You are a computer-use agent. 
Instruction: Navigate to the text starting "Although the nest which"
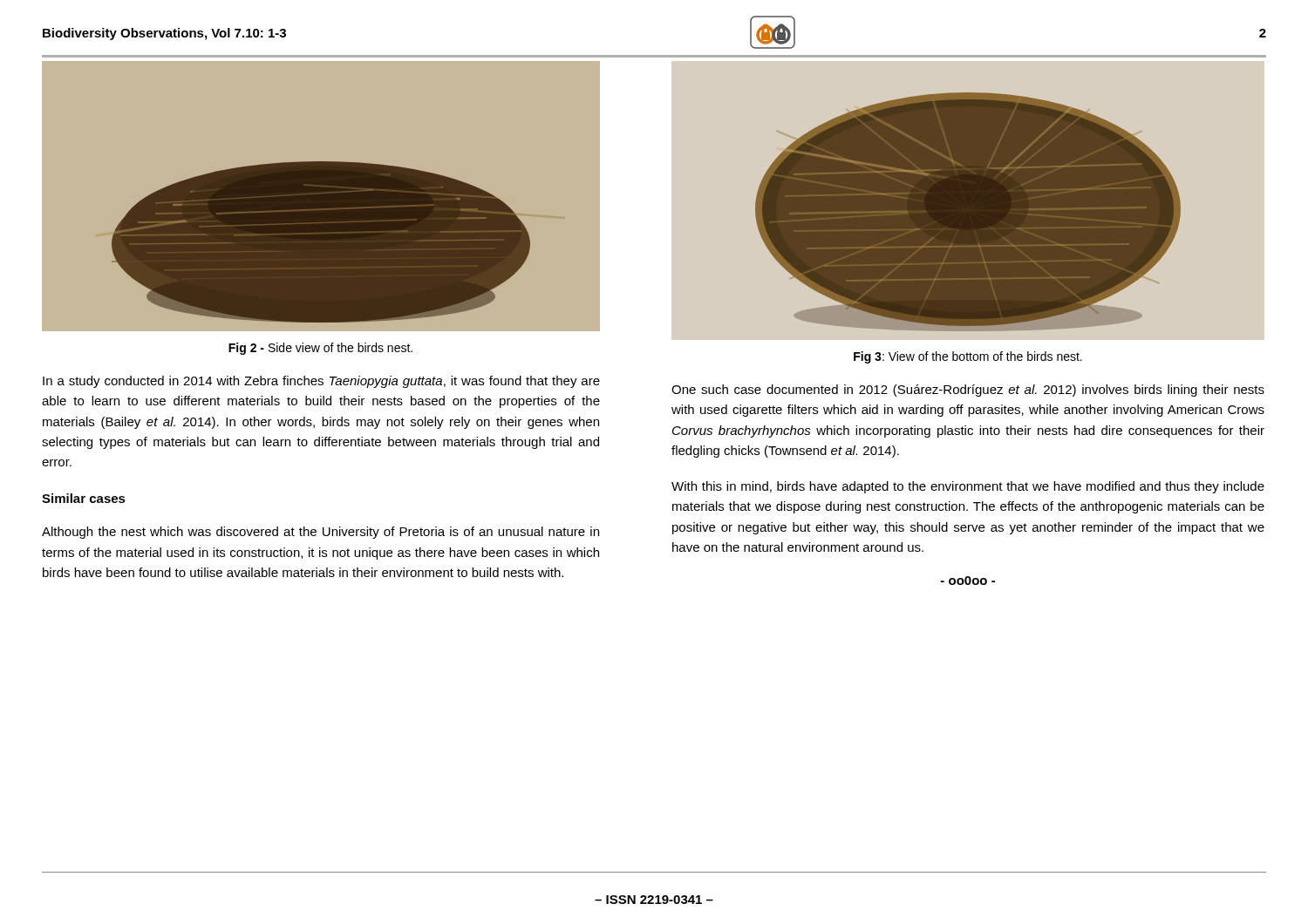tap(321, 552)
